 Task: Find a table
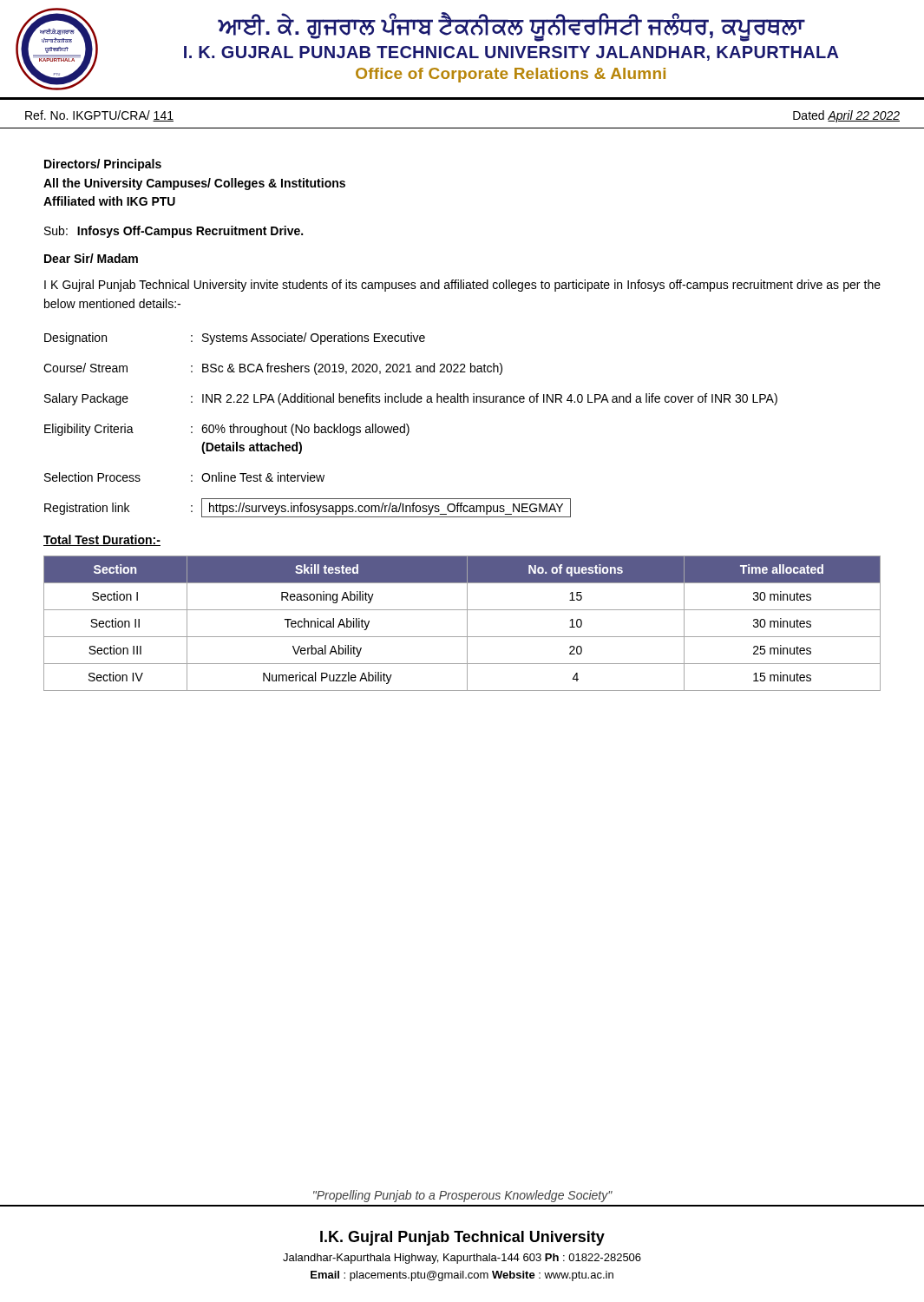[462, 624]
